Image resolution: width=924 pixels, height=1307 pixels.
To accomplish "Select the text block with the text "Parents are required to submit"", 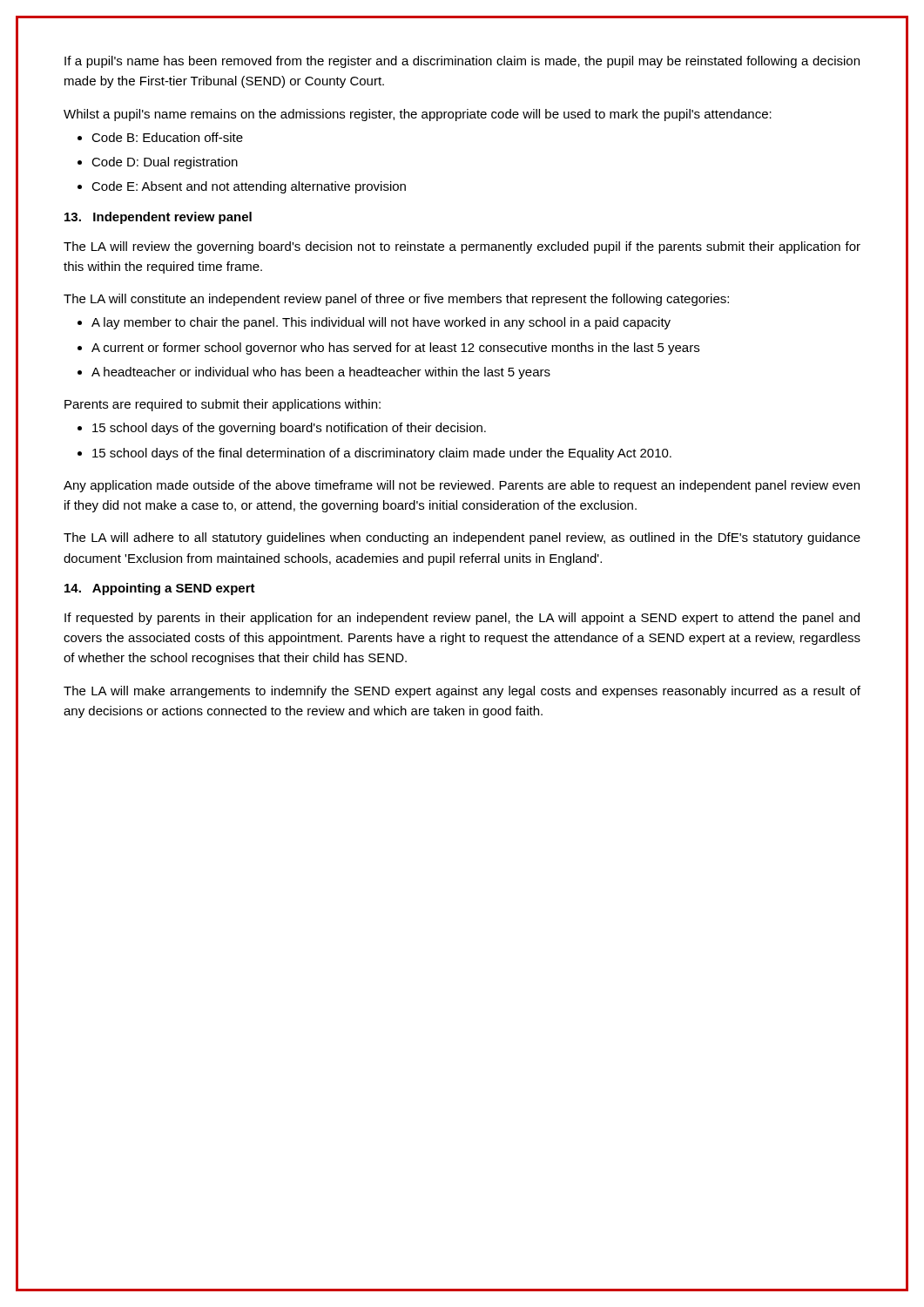I will tap(223, 404).
